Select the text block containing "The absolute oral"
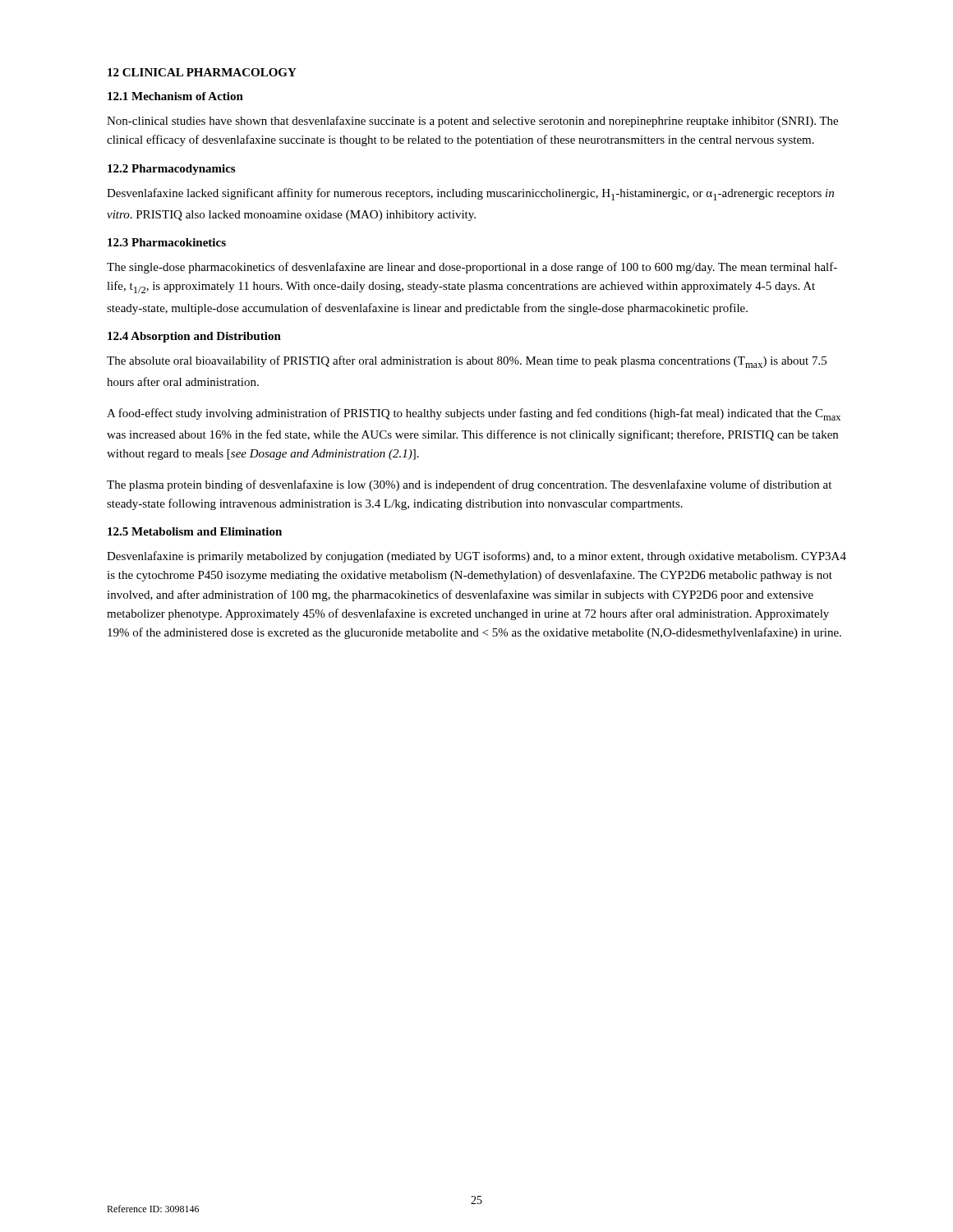Image resolution: width=953 pixels, height=1232 pixels. coord(467,371)
